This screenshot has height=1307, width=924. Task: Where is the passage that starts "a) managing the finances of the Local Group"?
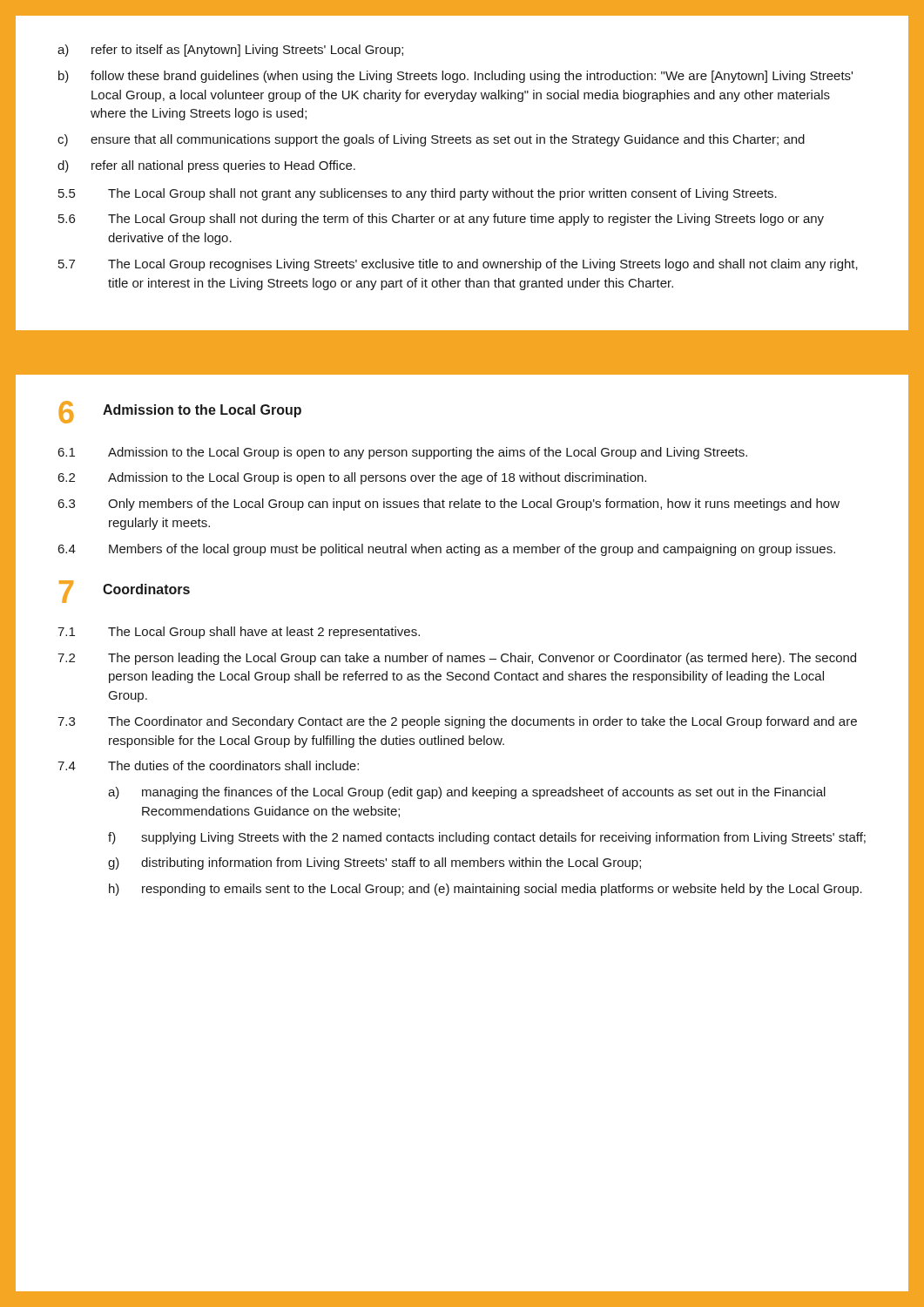click(x=487, y=802)
